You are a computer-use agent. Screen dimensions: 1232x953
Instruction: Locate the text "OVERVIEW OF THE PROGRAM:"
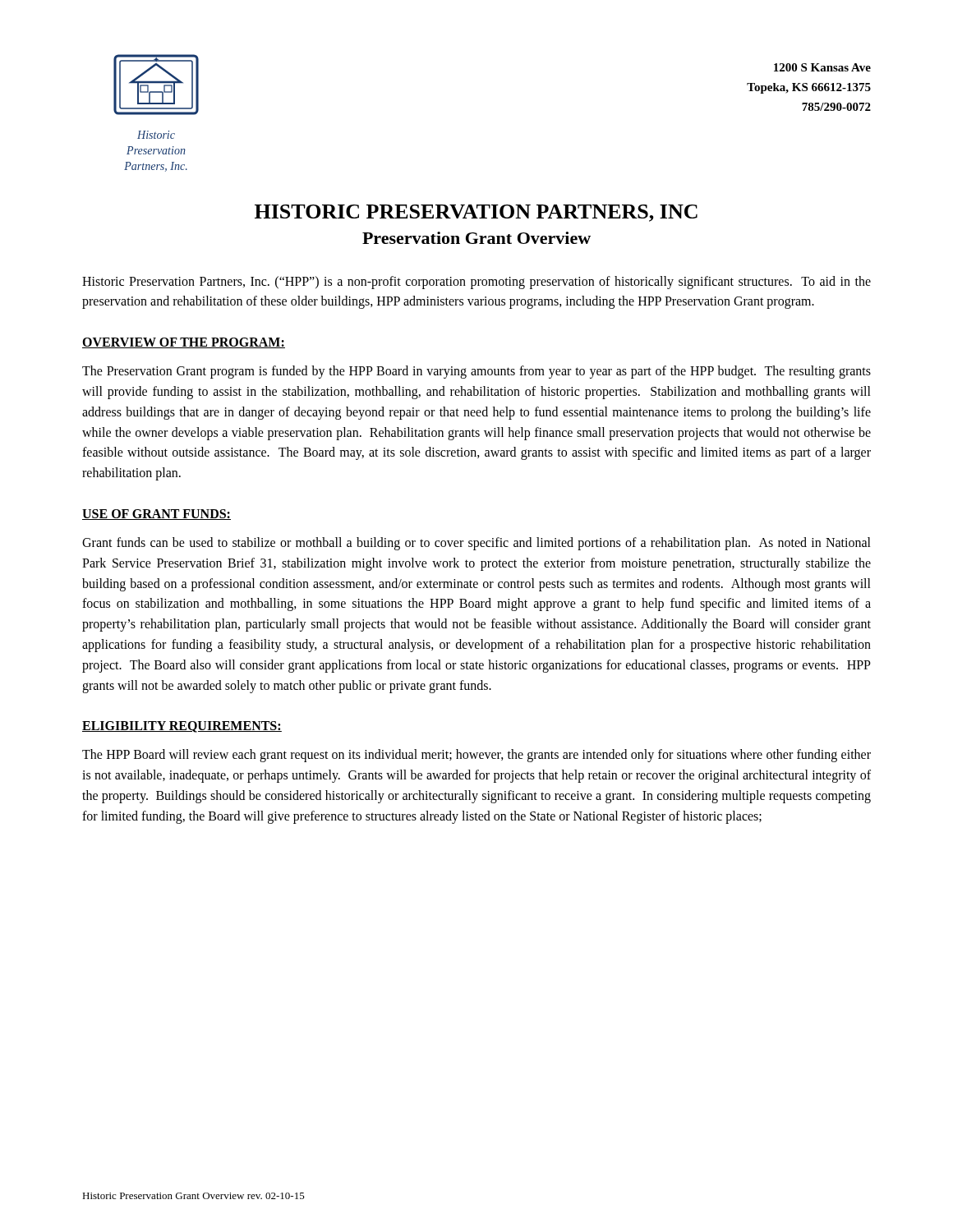(184, 342)
